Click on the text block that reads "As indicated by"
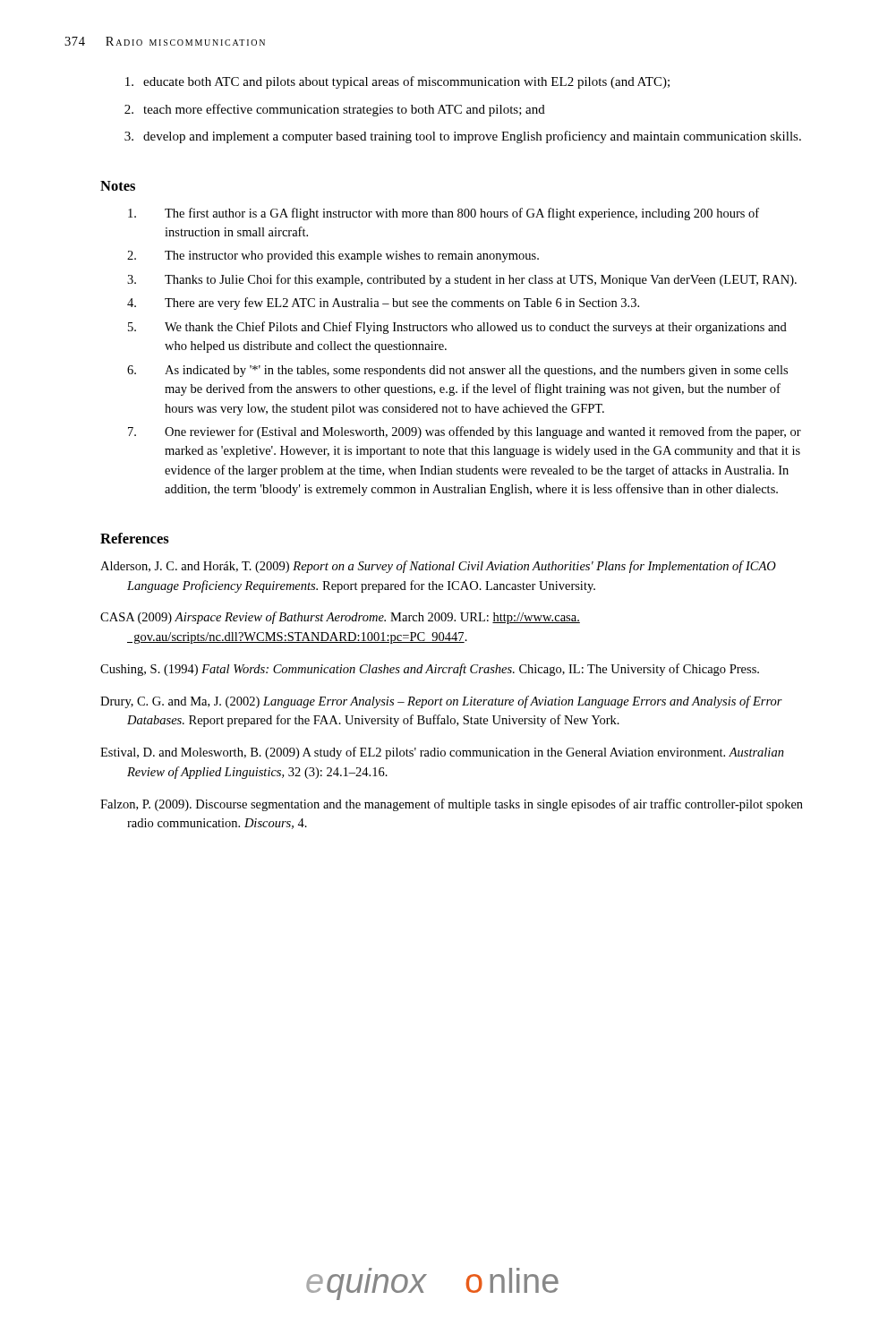Screen dimensions: 1343x896 coord(454,389)
